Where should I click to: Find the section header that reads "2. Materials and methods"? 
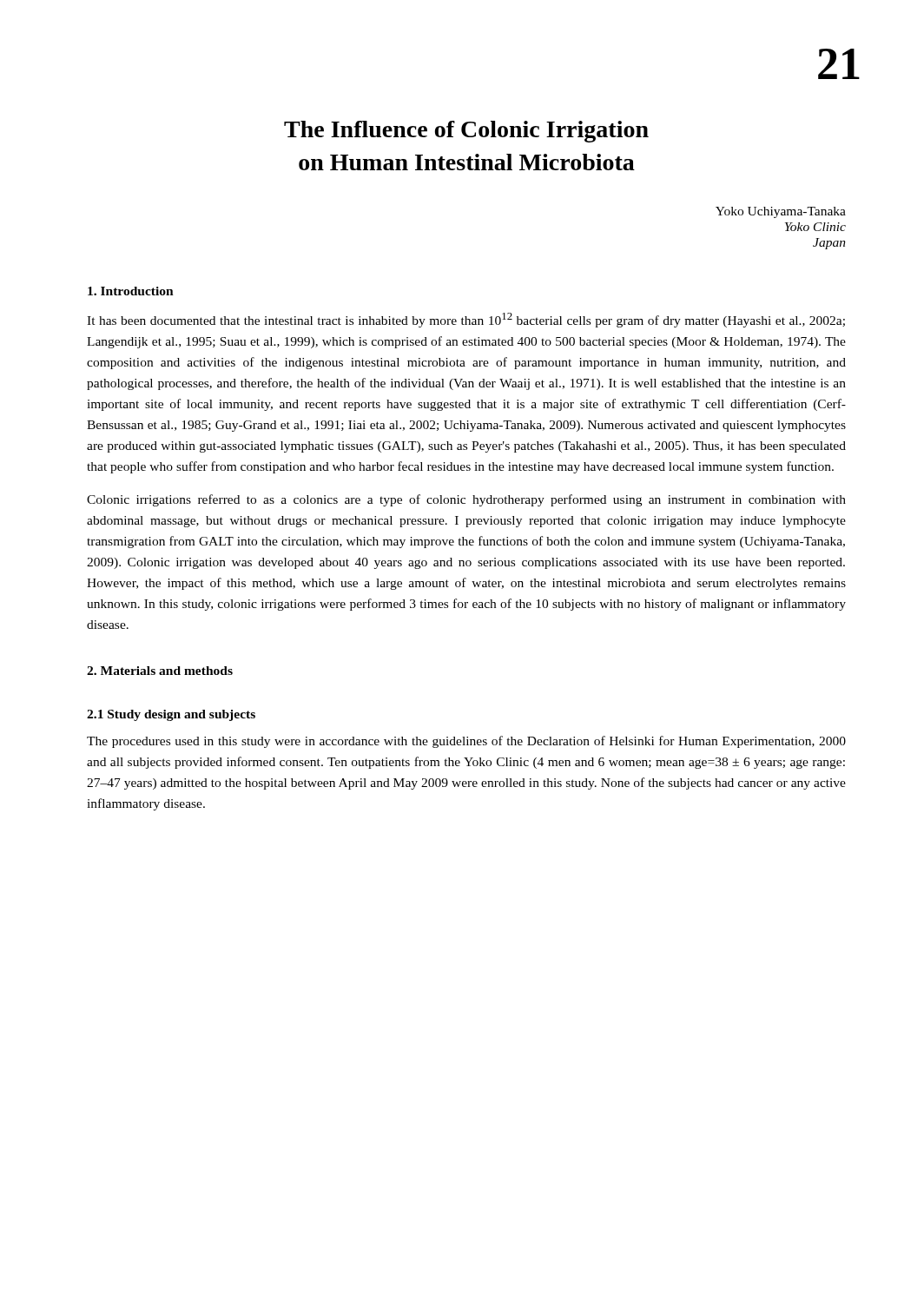coord(160,670)
